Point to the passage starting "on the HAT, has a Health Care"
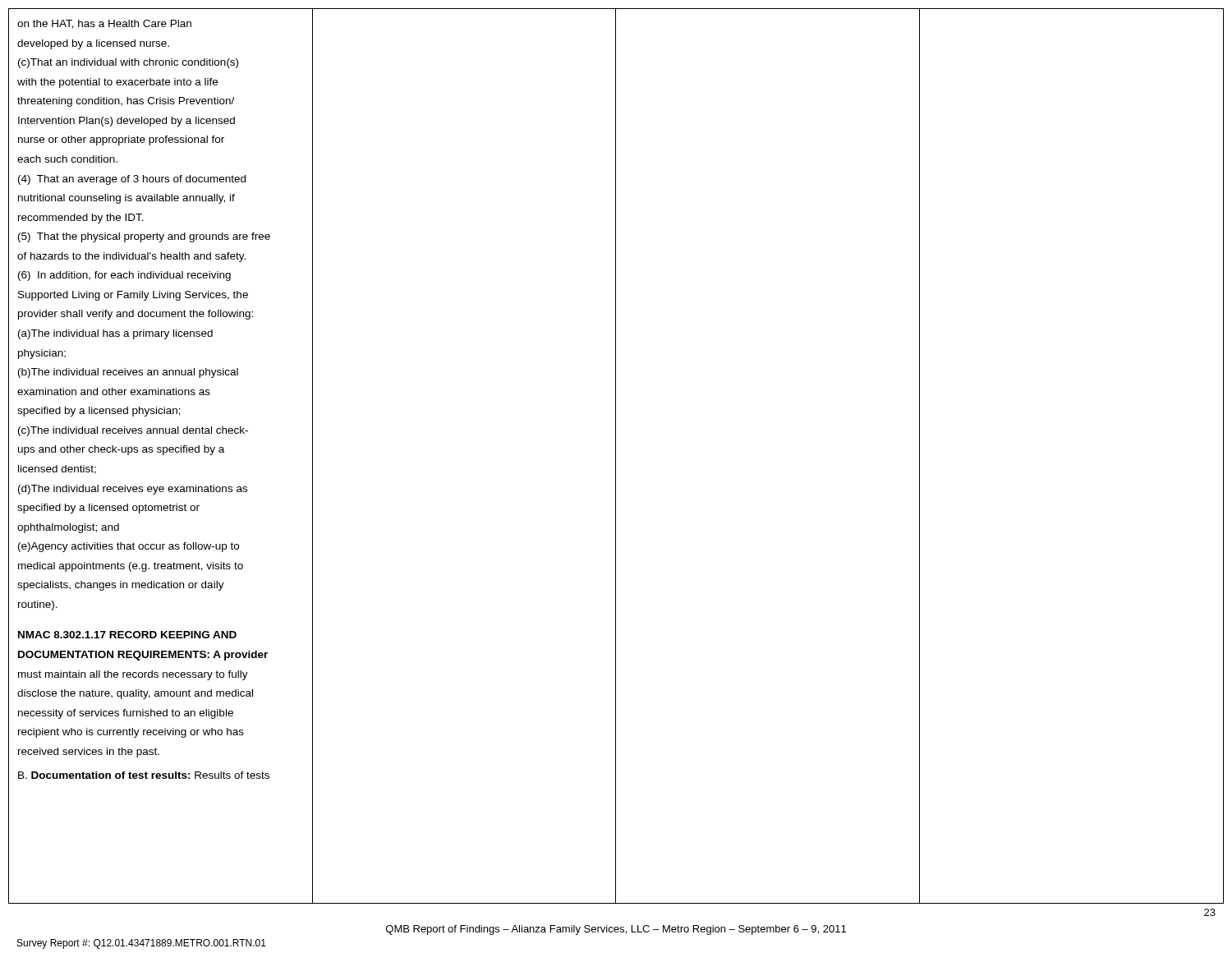The height and width of the screenshot is (953, 1232). (160, 400)
